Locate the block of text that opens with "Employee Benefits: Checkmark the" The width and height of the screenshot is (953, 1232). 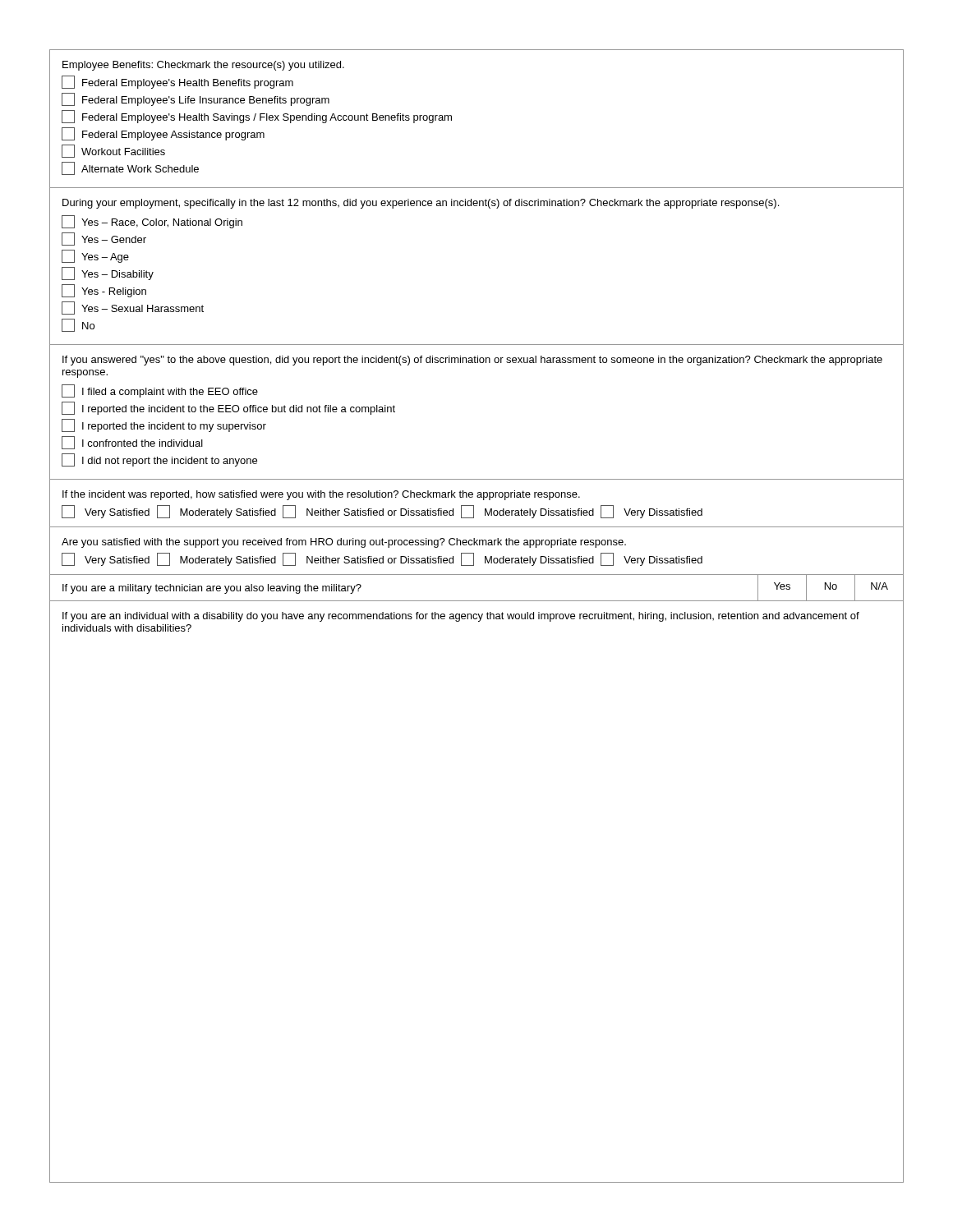tap(203, 66)
